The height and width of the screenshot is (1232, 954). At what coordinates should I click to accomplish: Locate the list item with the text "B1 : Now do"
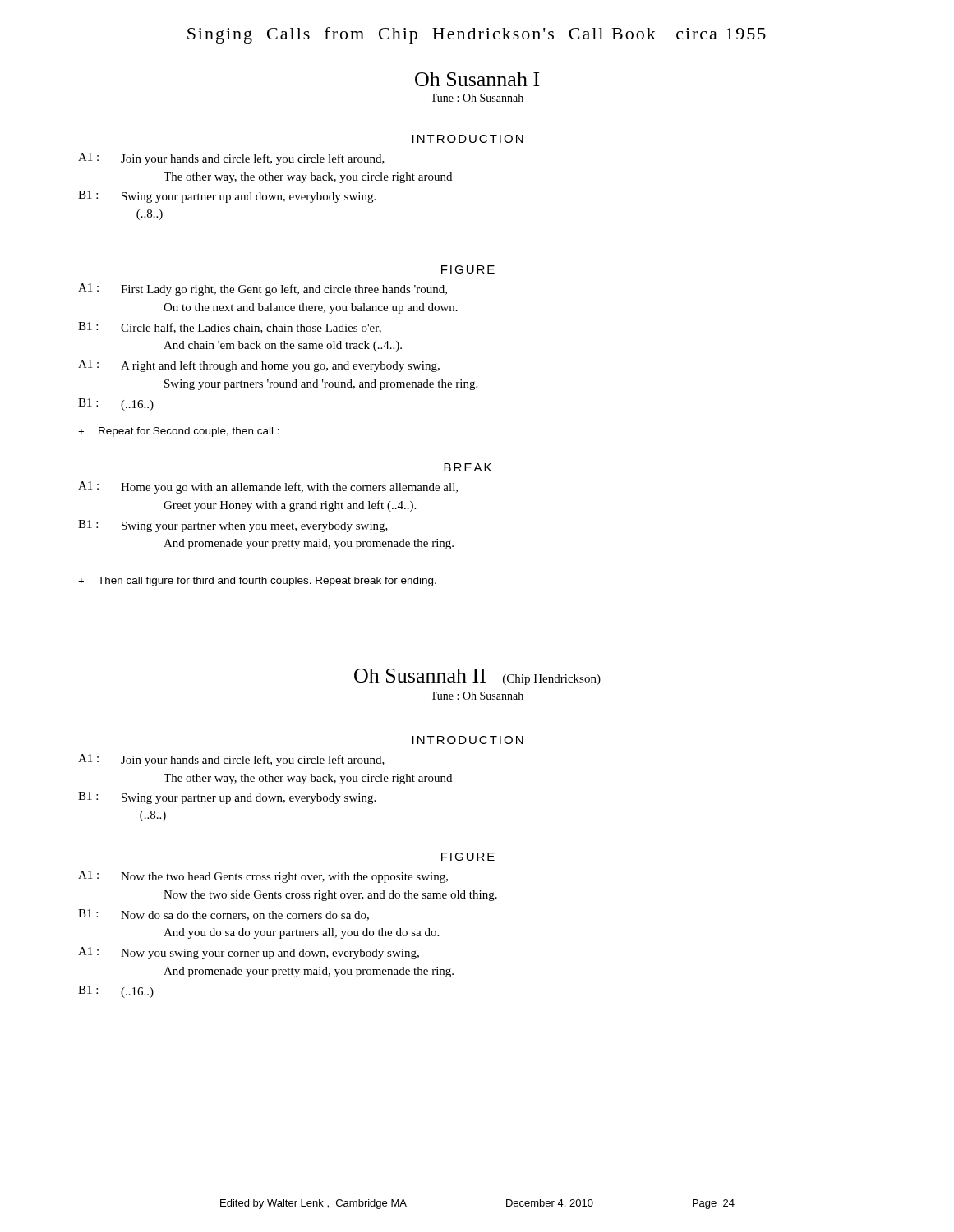tap(259, 924)
